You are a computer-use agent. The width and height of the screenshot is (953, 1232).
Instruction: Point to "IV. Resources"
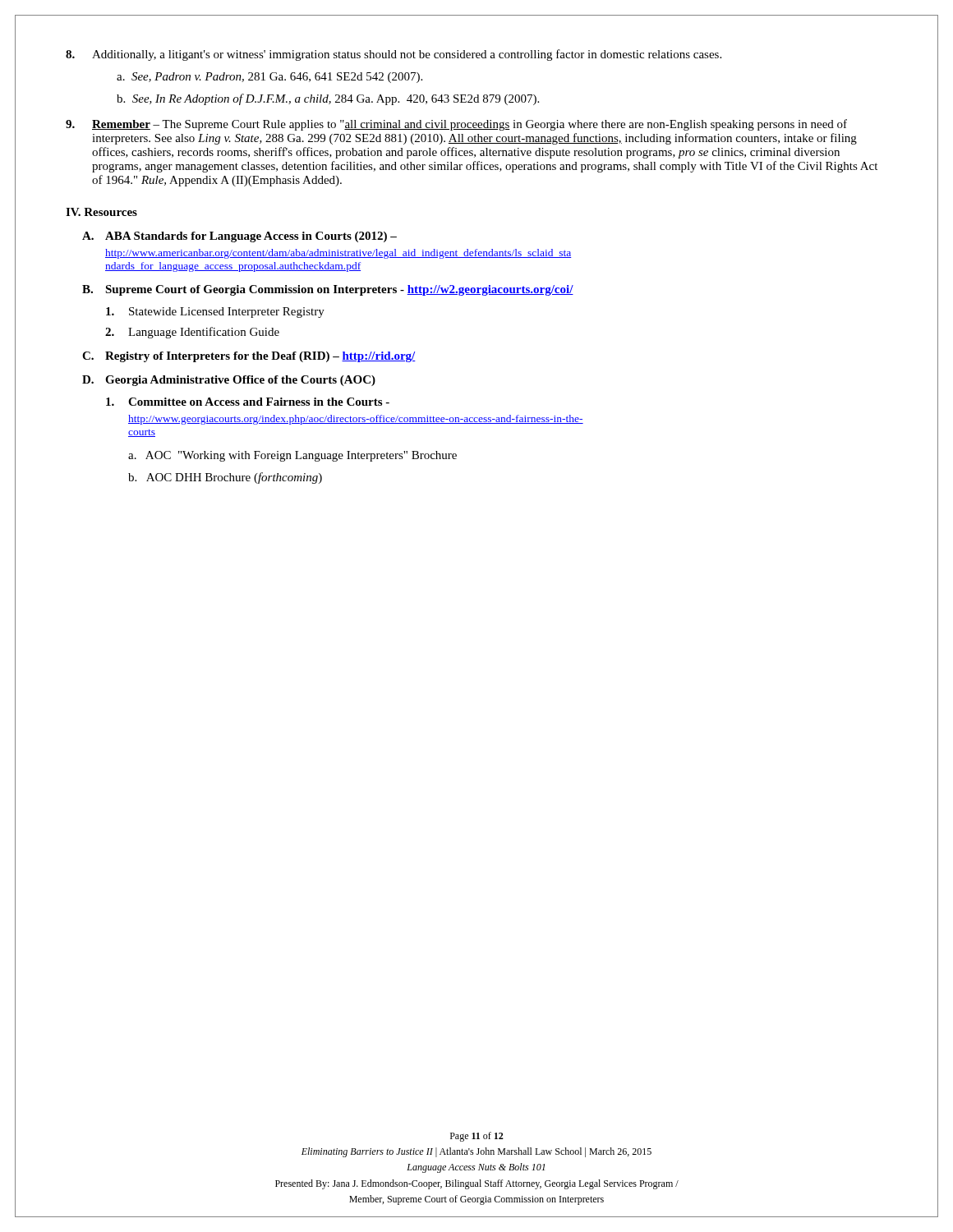click(101, 212)
